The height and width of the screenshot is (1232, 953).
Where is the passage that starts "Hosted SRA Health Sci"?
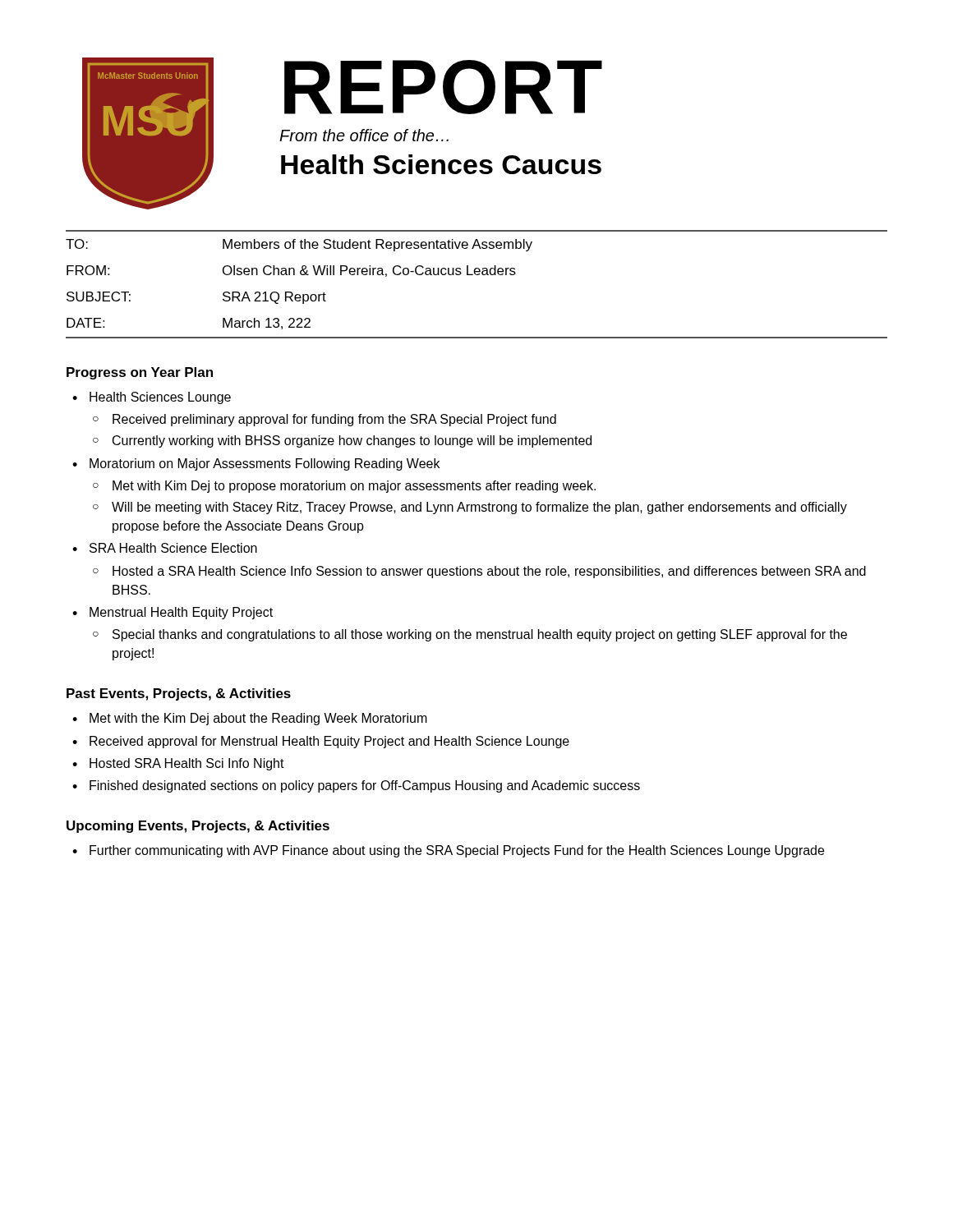click(186, 763)
